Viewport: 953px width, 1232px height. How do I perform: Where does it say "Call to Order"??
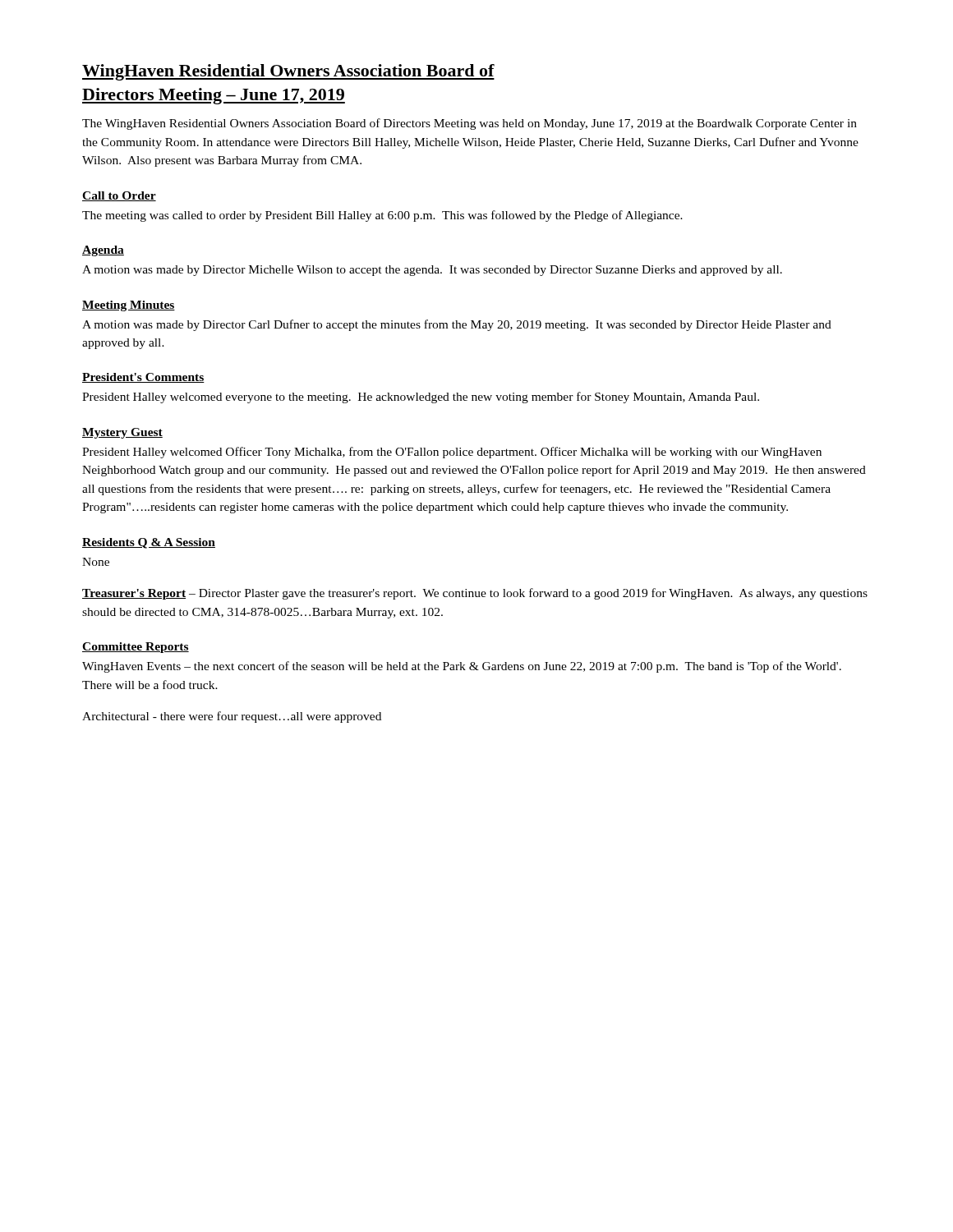[119, 195]
